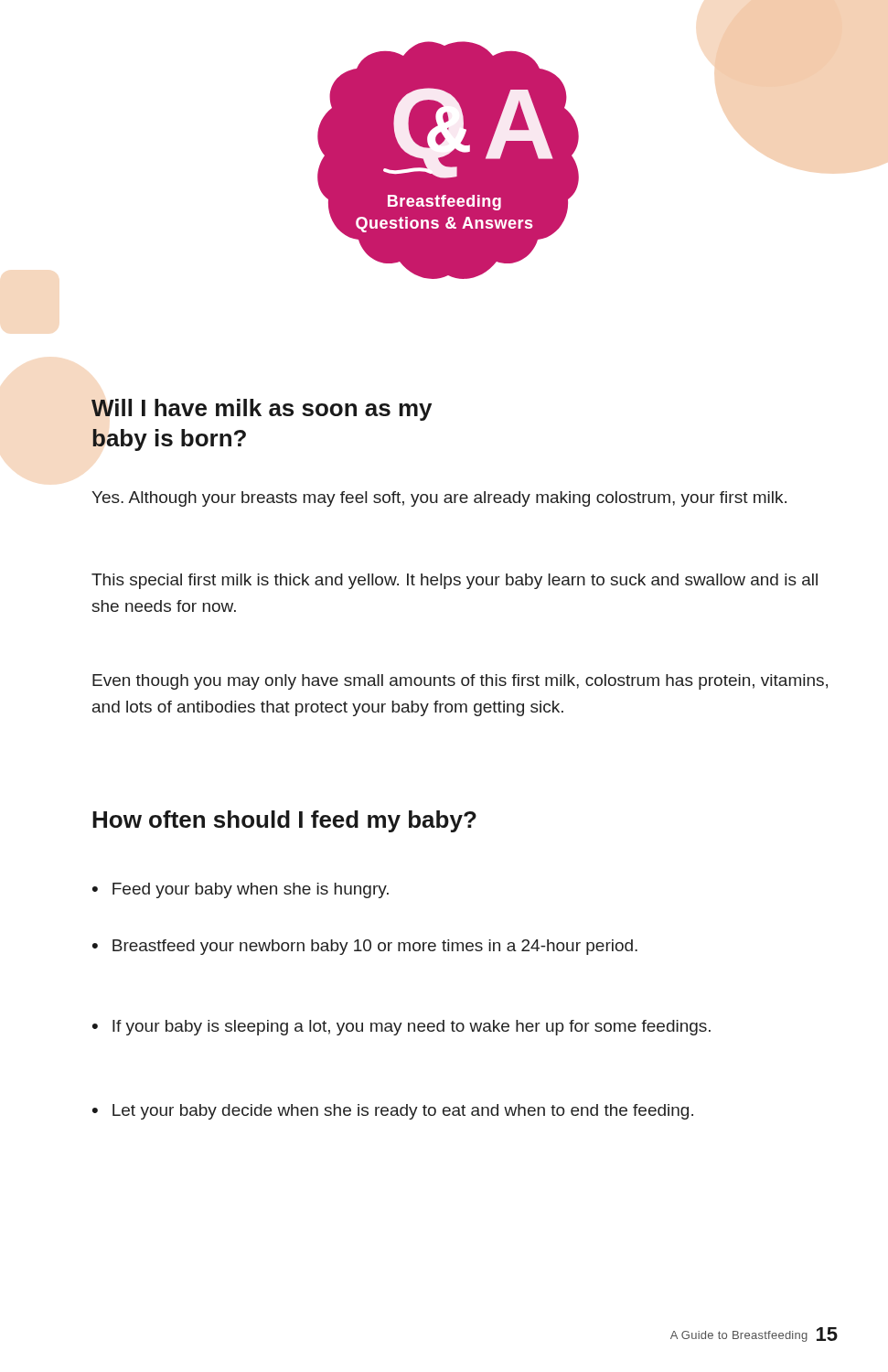Locate the text block starting "• Feed your baby"
The image size is (888, 1372).
pos(241,890)
